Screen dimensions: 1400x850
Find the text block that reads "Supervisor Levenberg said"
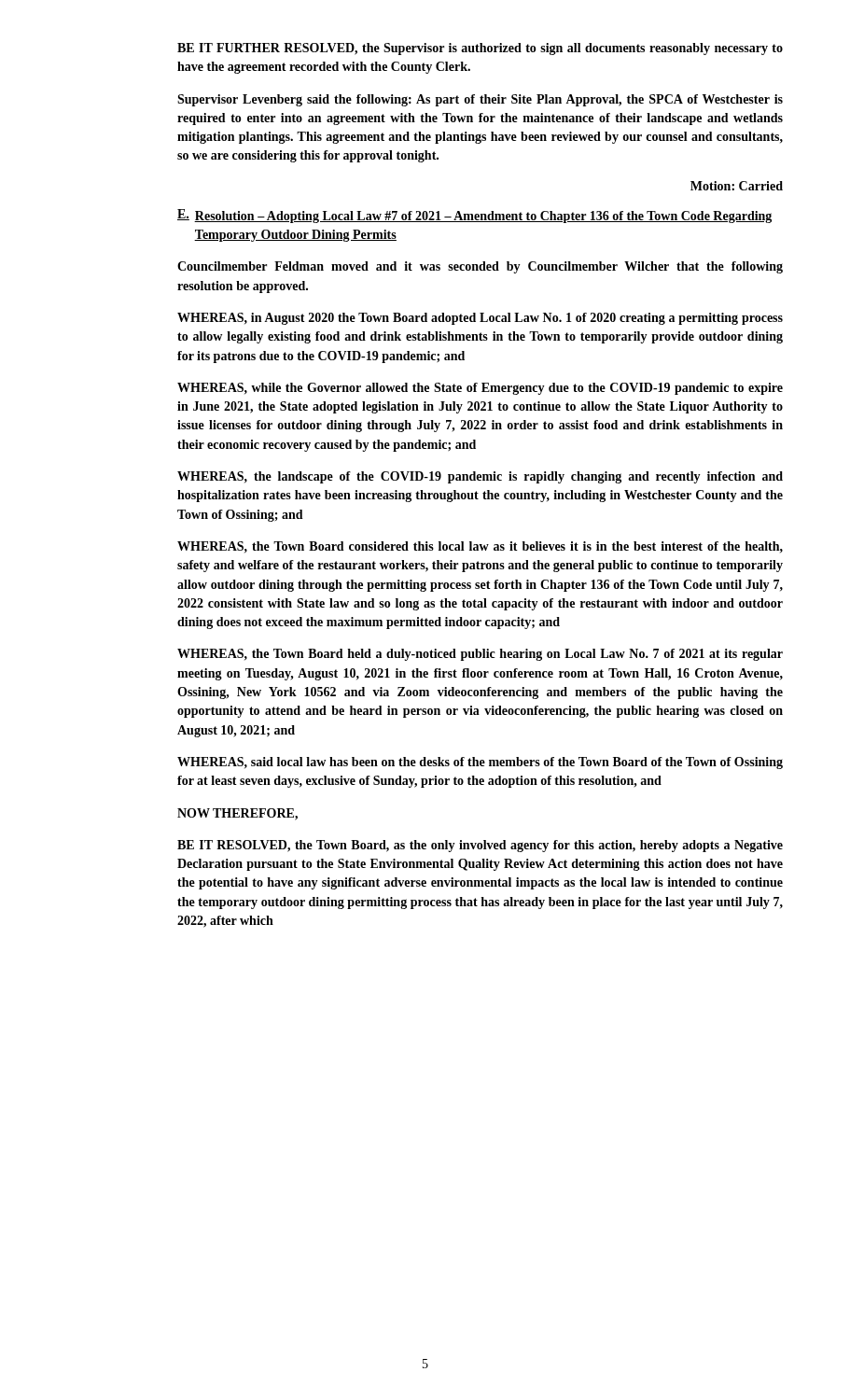(480, 127)
